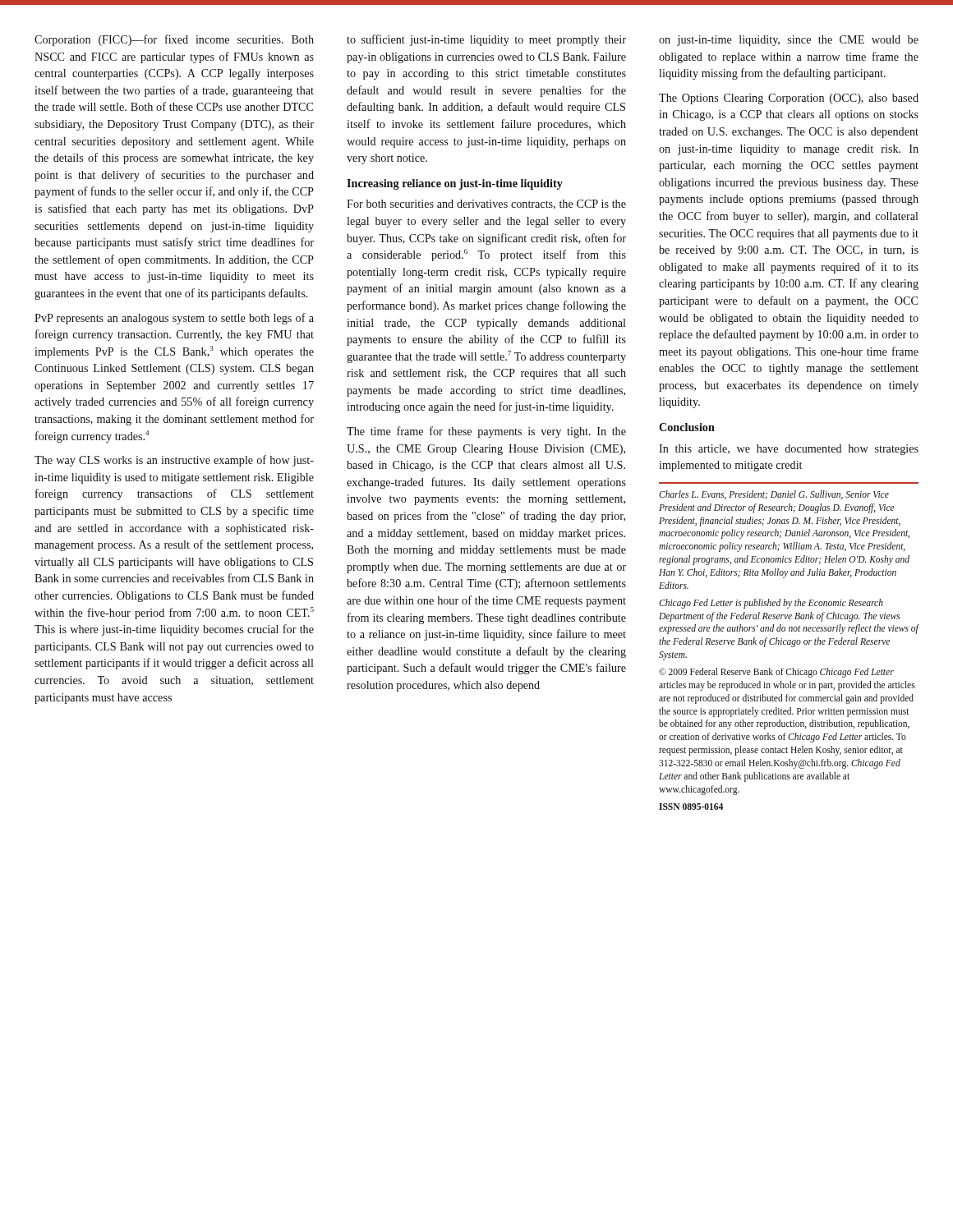Select the element starting "In this article, we have documented how"
This screenshot has height=1232, width=953.
[x=789, y=457]
